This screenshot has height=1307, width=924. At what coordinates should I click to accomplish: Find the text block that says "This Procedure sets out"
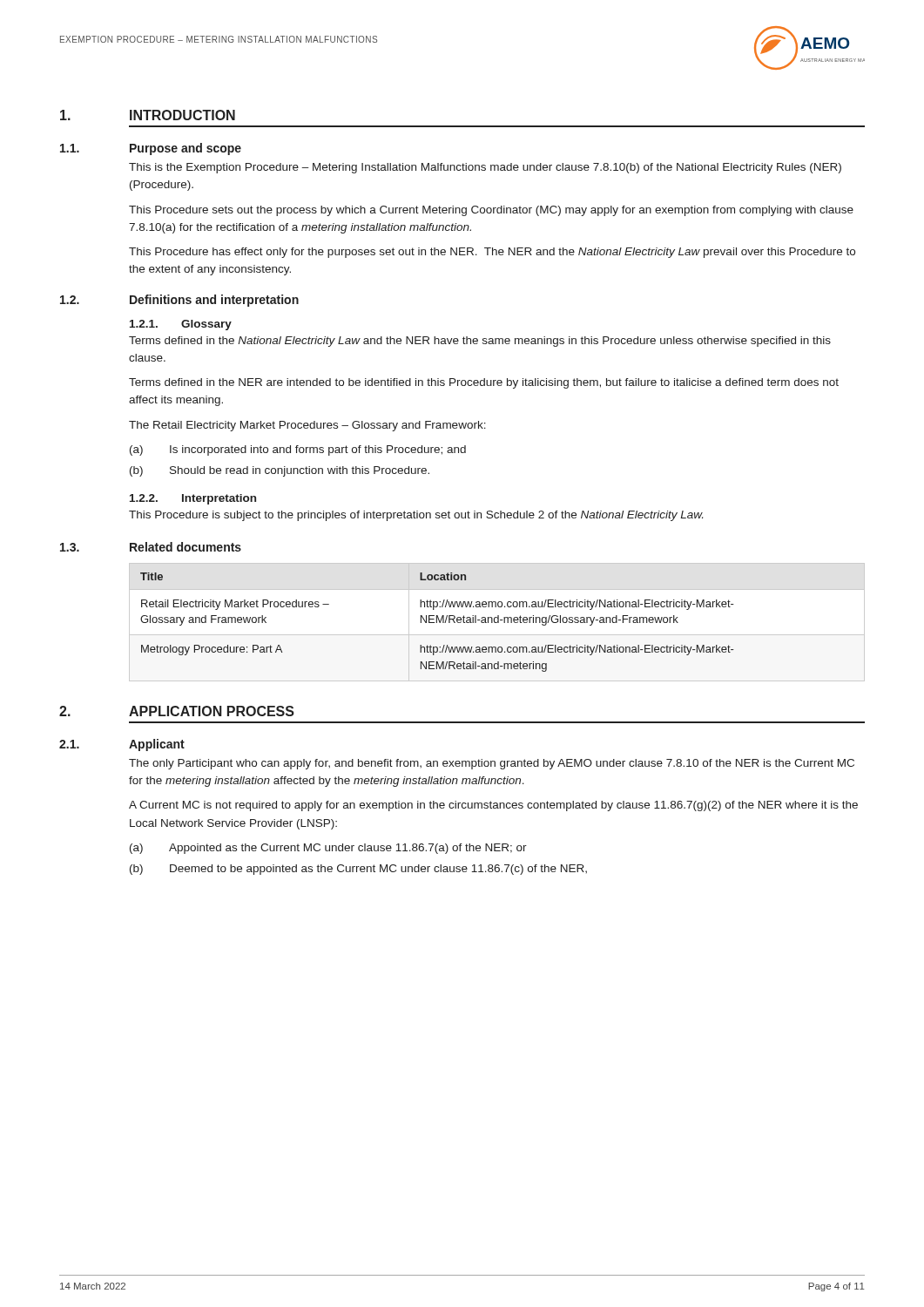[491, 218]
